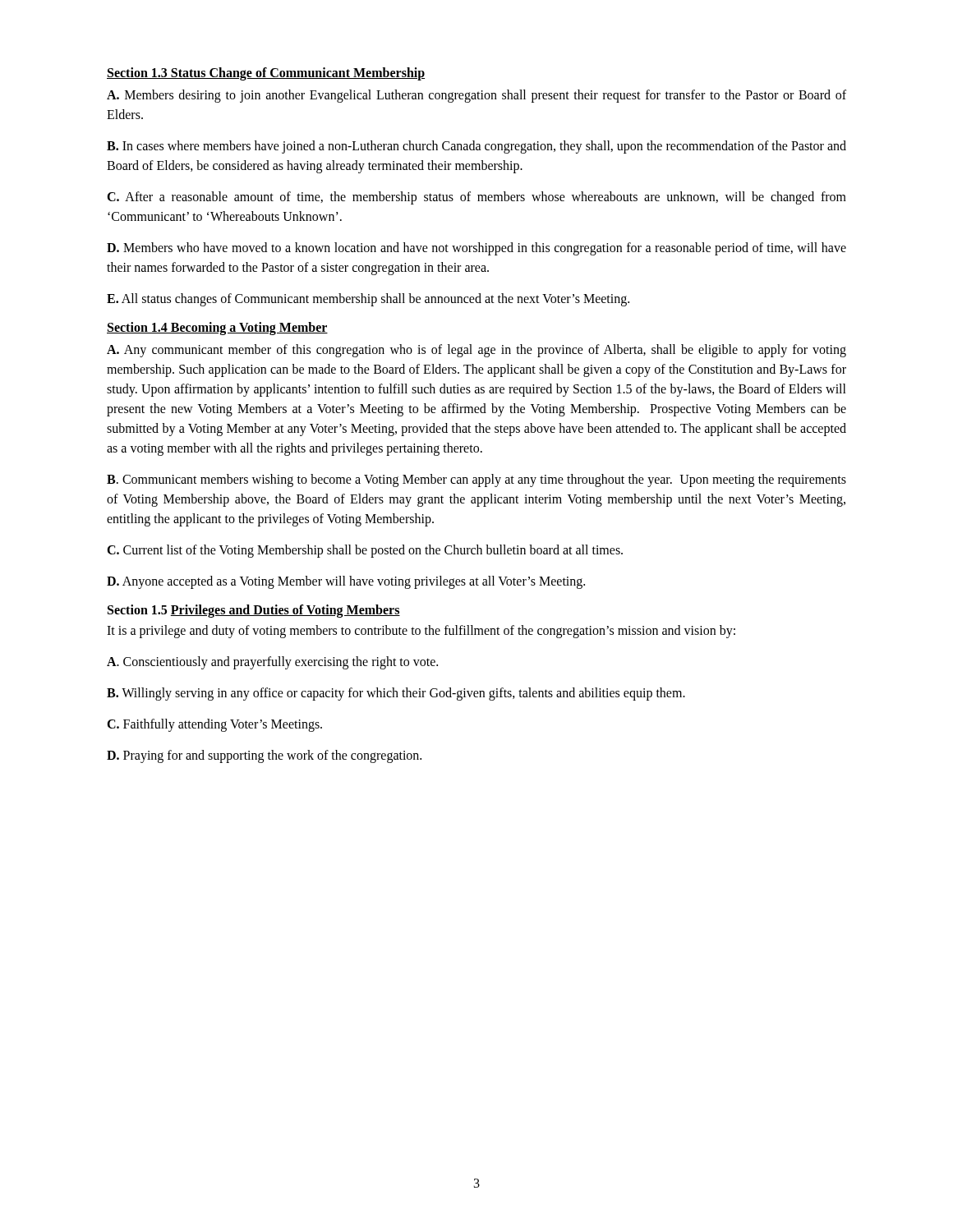Point to the block beginning "E. All status changes of Communicant membership"
Image resolution: width=953 pixels, height=1232 pixels.
click(369, 299)
